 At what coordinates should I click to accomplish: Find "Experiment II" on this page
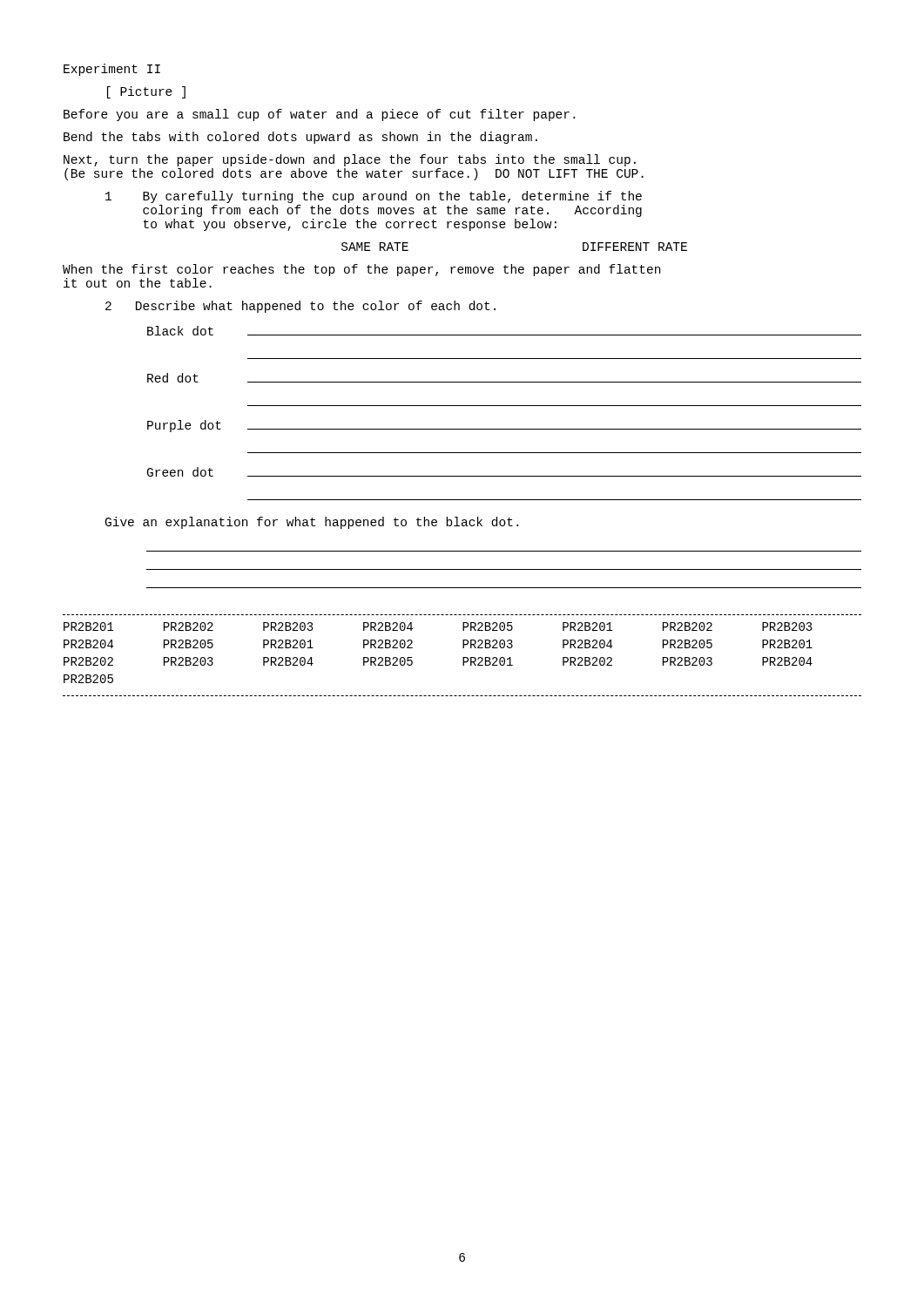112,70
